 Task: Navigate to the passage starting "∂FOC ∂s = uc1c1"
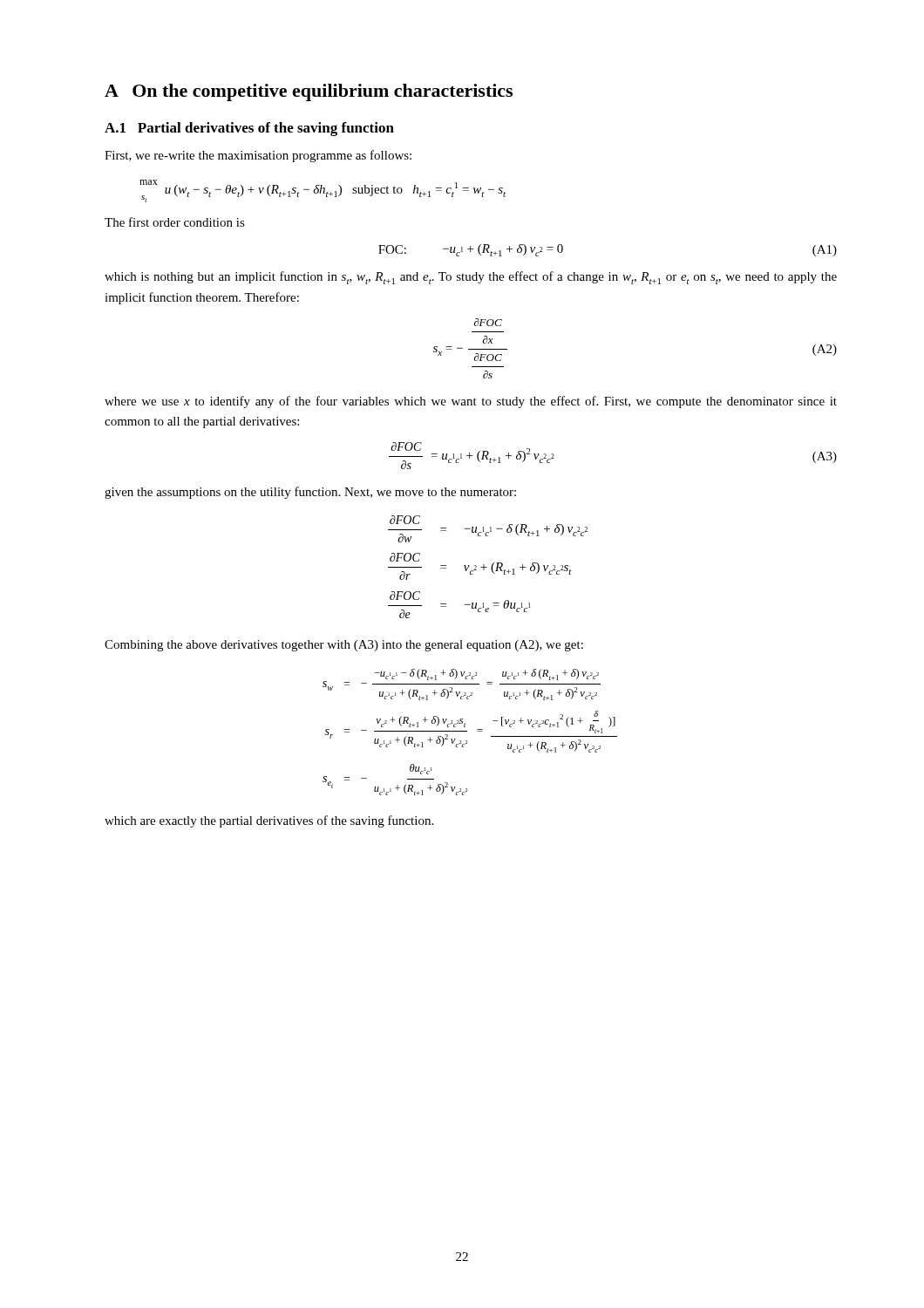471,457
